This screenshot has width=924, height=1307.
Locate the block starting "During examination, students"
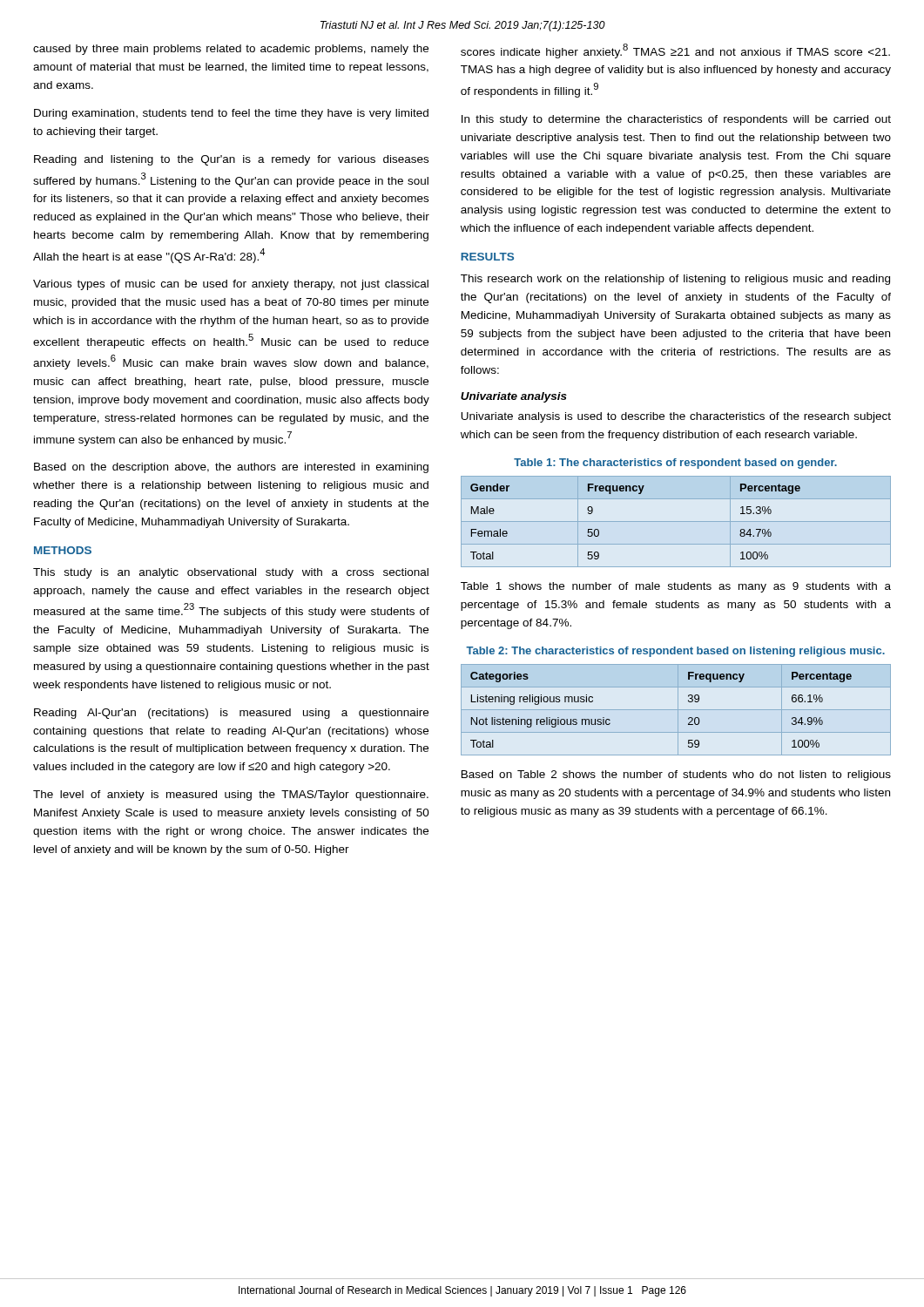point(231,122)
